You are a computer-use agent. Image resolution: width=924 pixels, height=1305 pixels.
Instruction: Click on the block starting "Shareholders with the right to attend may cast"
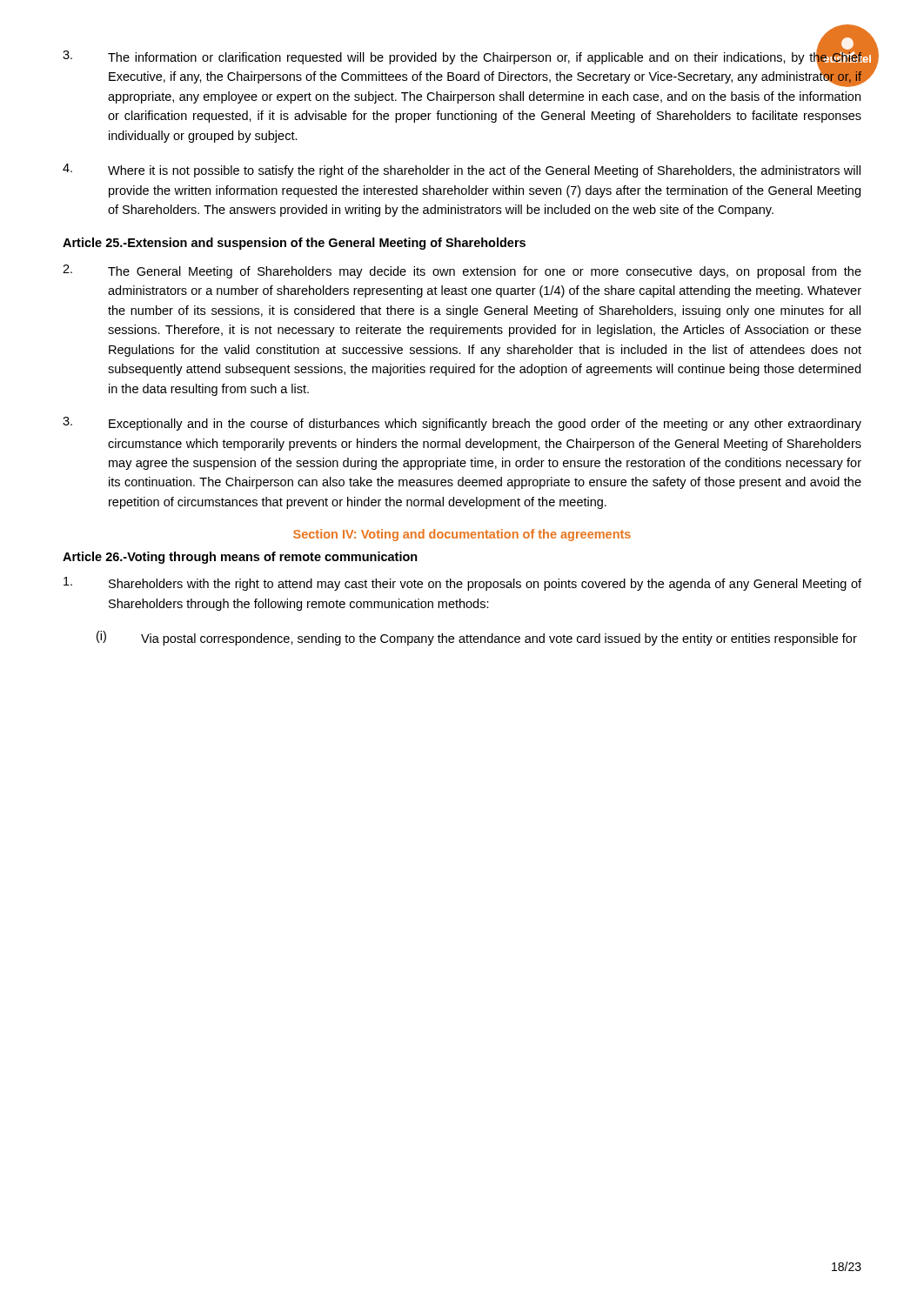coord(462,594)
